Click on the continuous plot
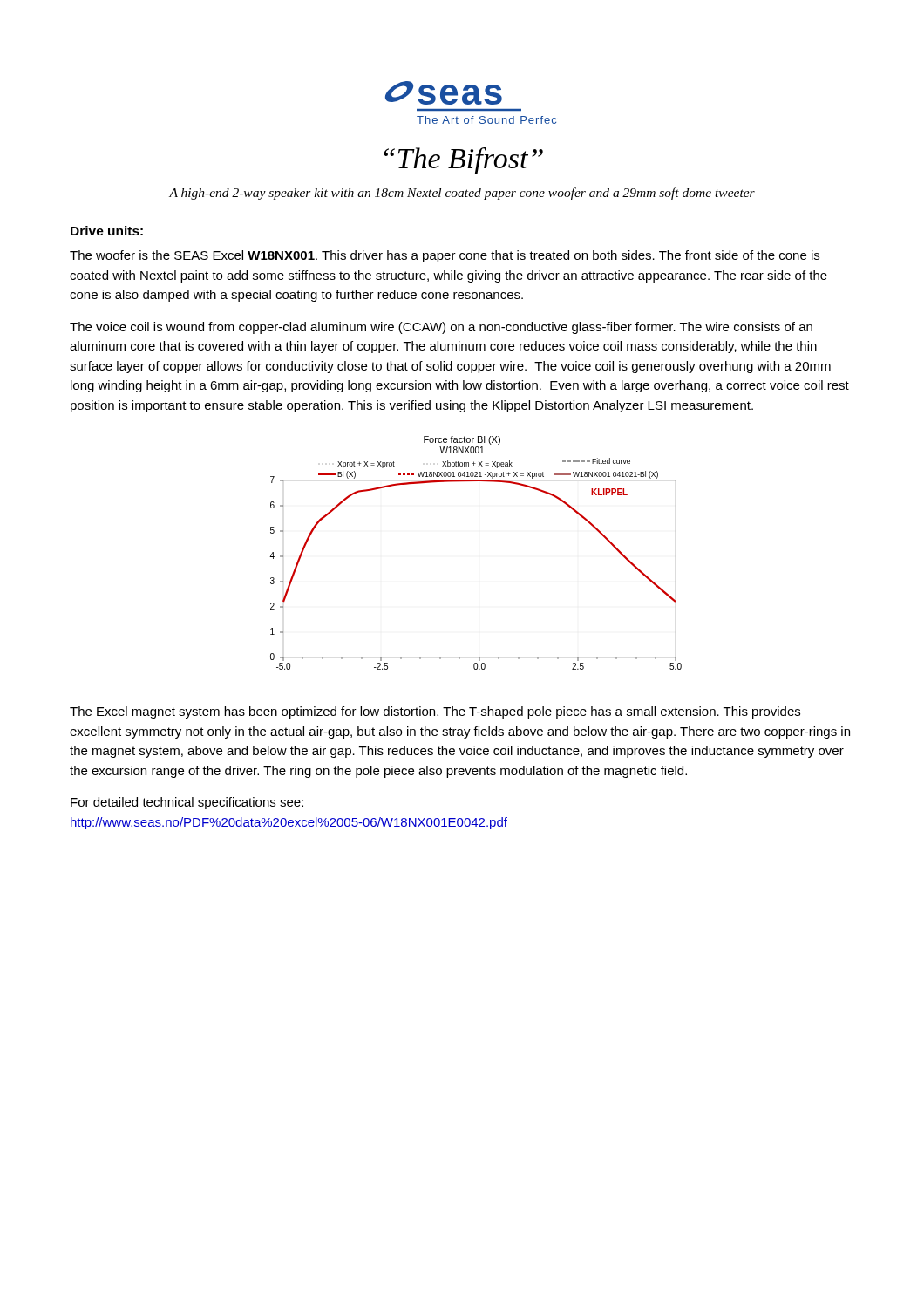Image resolution: width=924 pixels, height=1308 pixels. click(462, 559)
